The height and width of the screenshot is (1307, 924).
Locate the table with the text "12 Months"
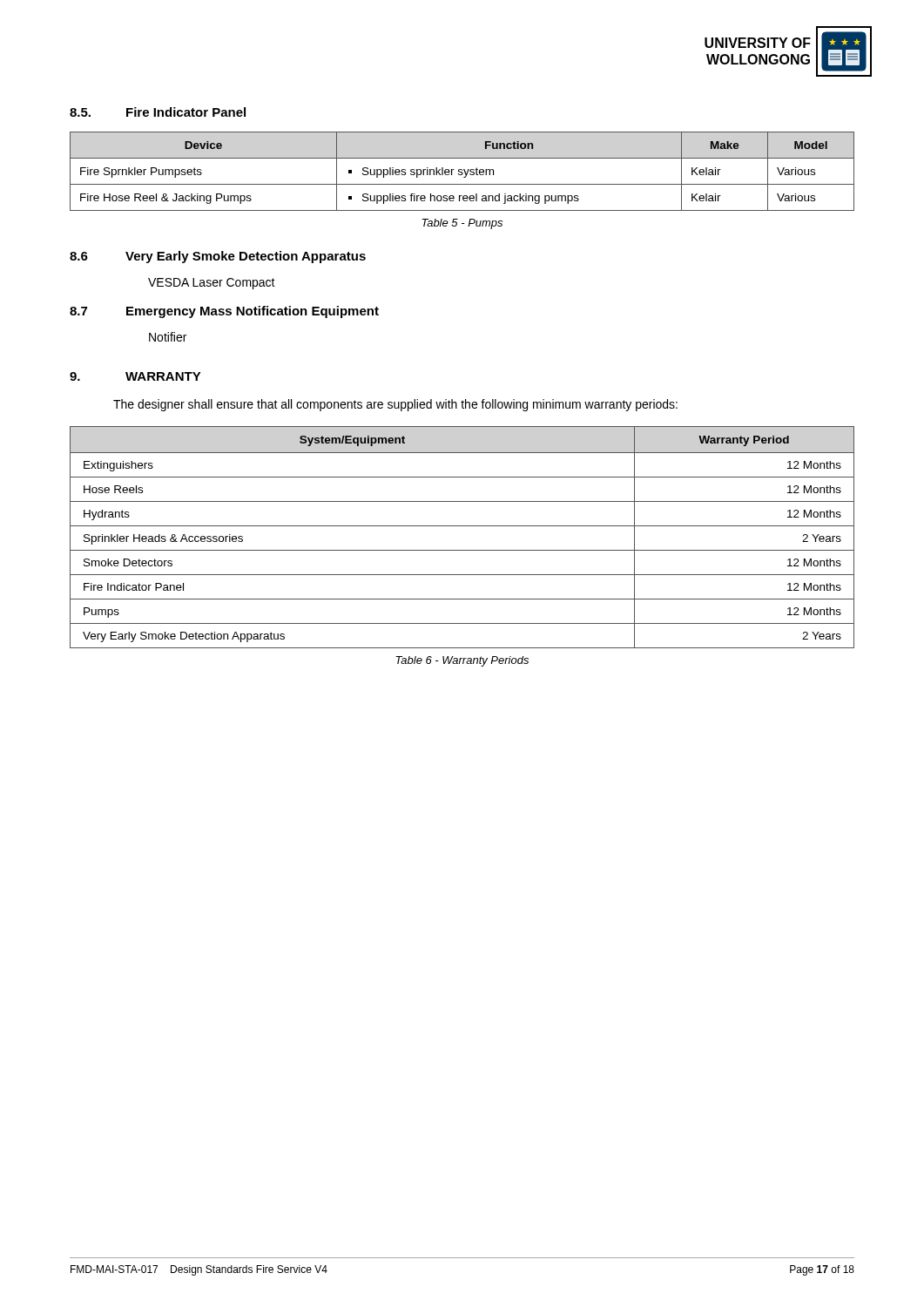[462, 537]
